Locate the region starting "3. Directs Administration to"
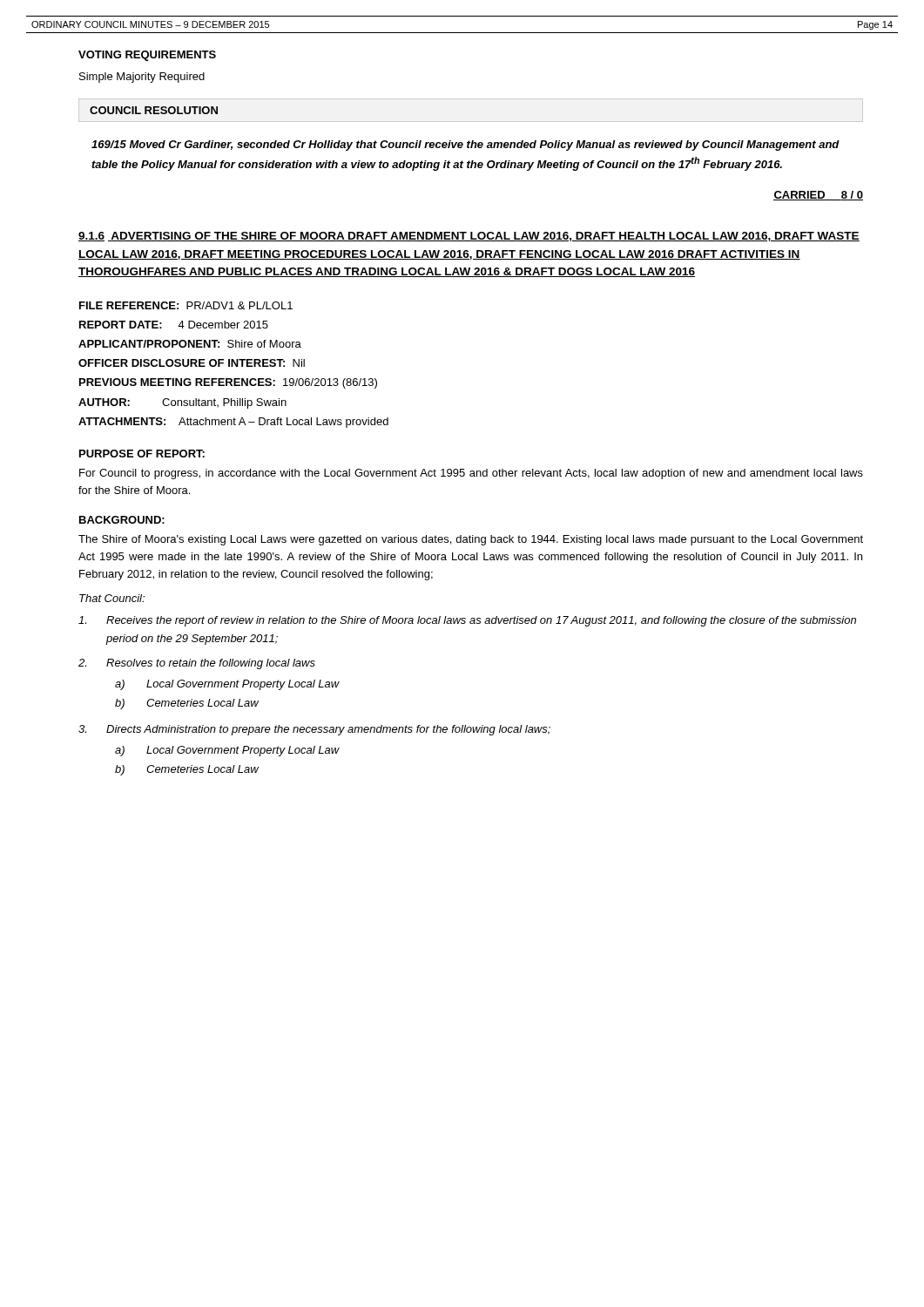Screen dimensions: 1307x924 (314, 730)
